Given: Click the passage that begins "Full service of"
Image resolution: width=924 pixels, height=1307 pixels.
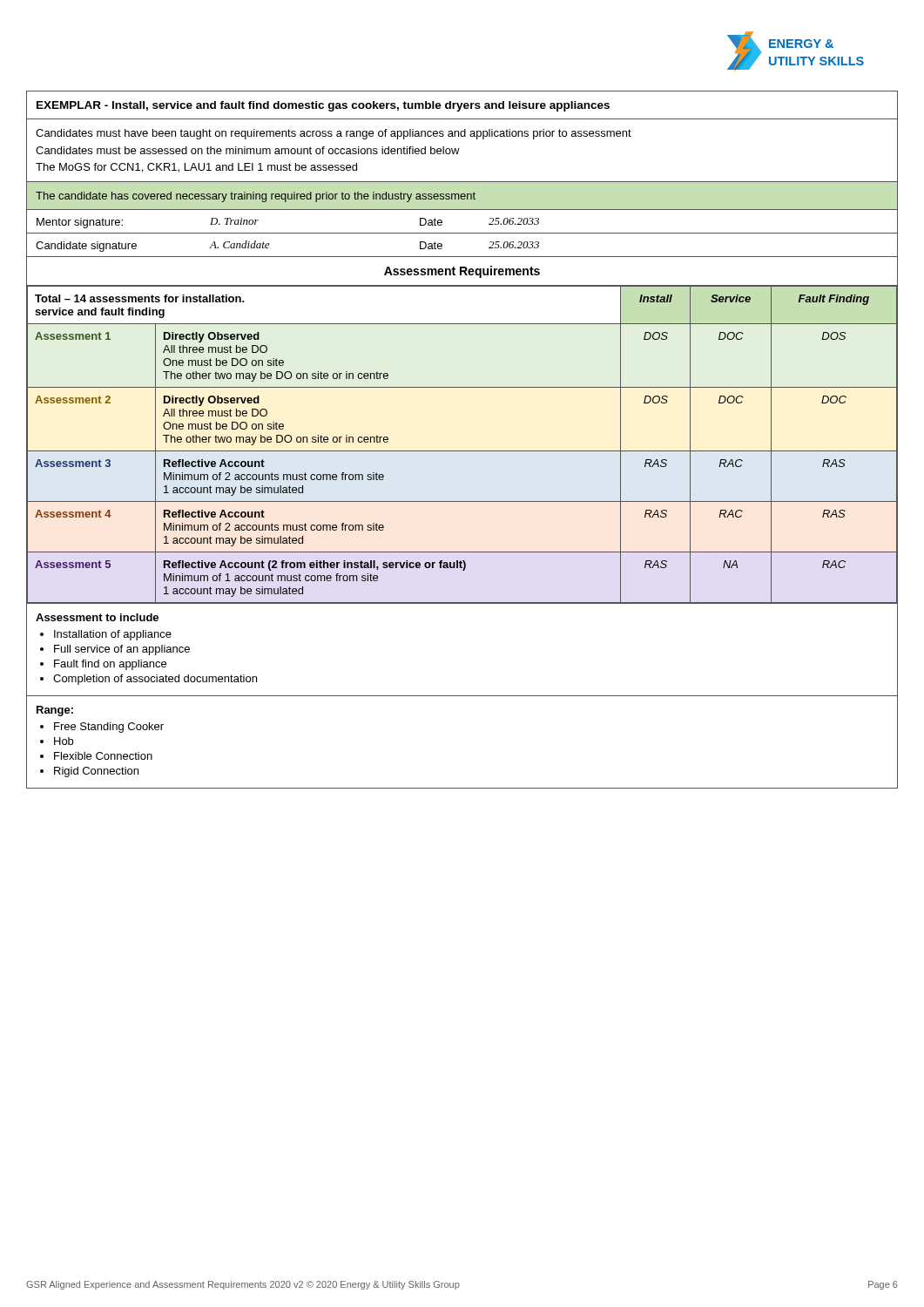Looking at the screenshot, I should (122, 649).
